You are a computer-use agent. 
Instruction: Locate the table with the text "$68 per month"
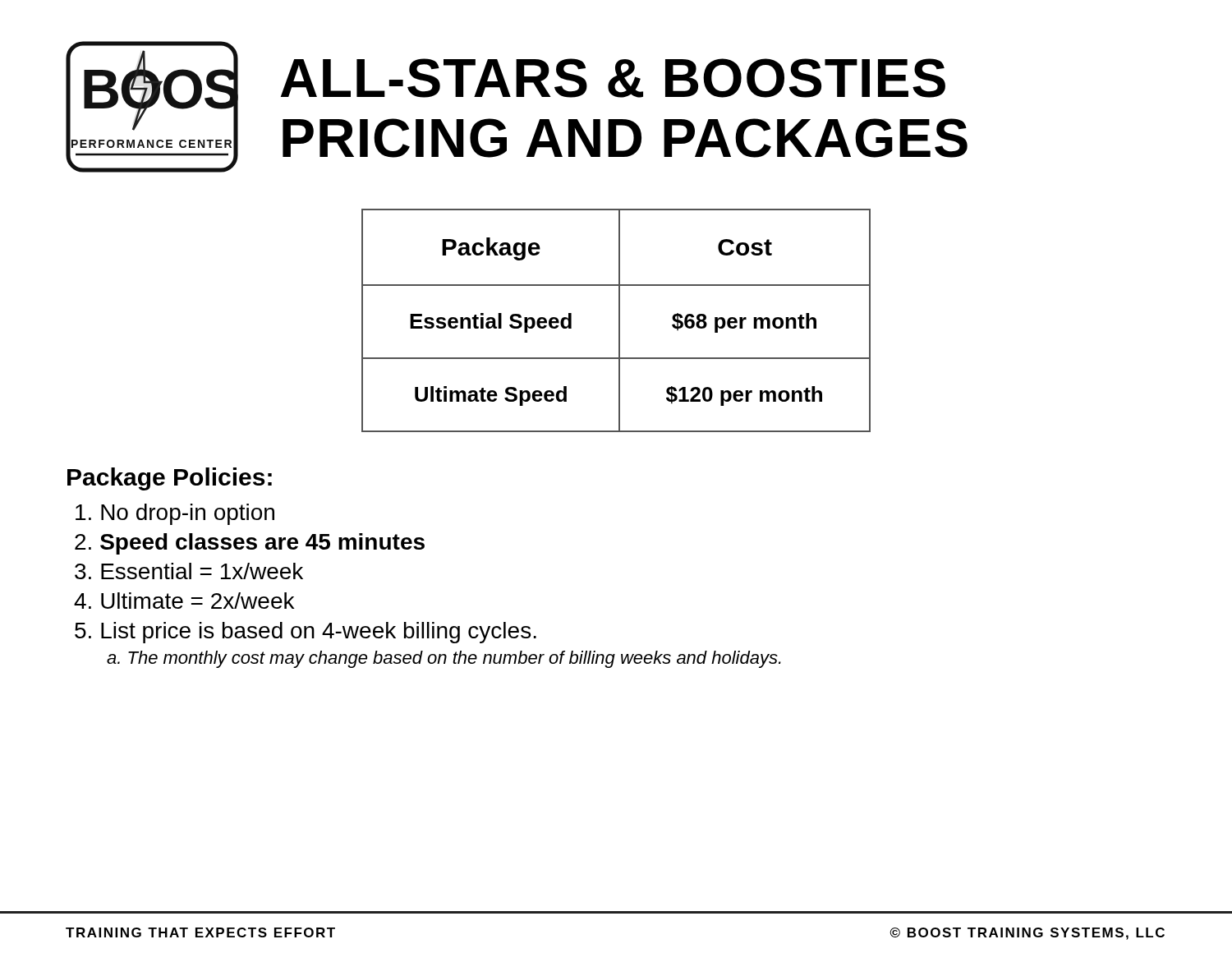pyautogui.click(x=616, y=320)
